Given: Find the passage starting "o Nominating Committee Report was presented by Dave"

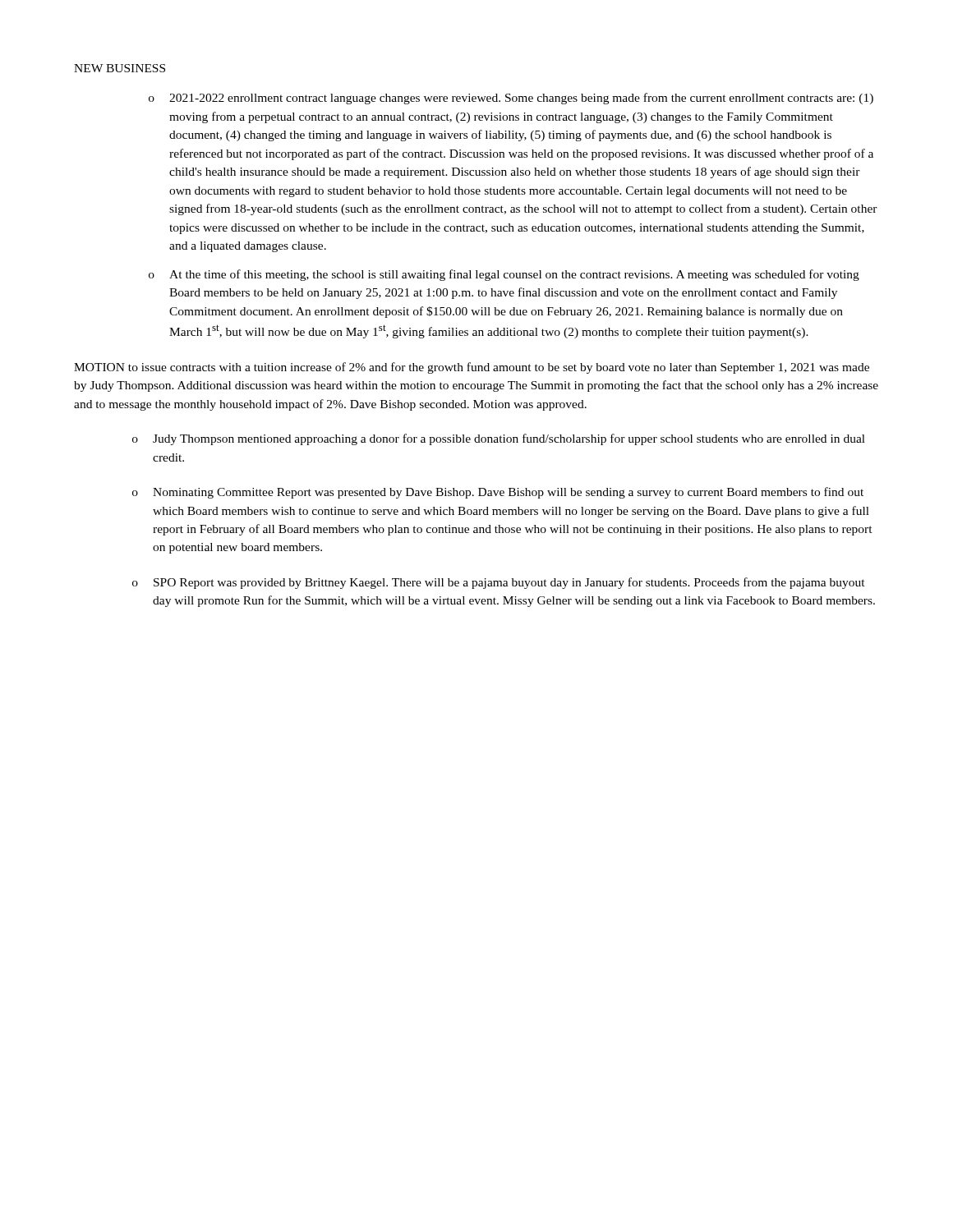Looking at the screenshot, I should (501, 520).
